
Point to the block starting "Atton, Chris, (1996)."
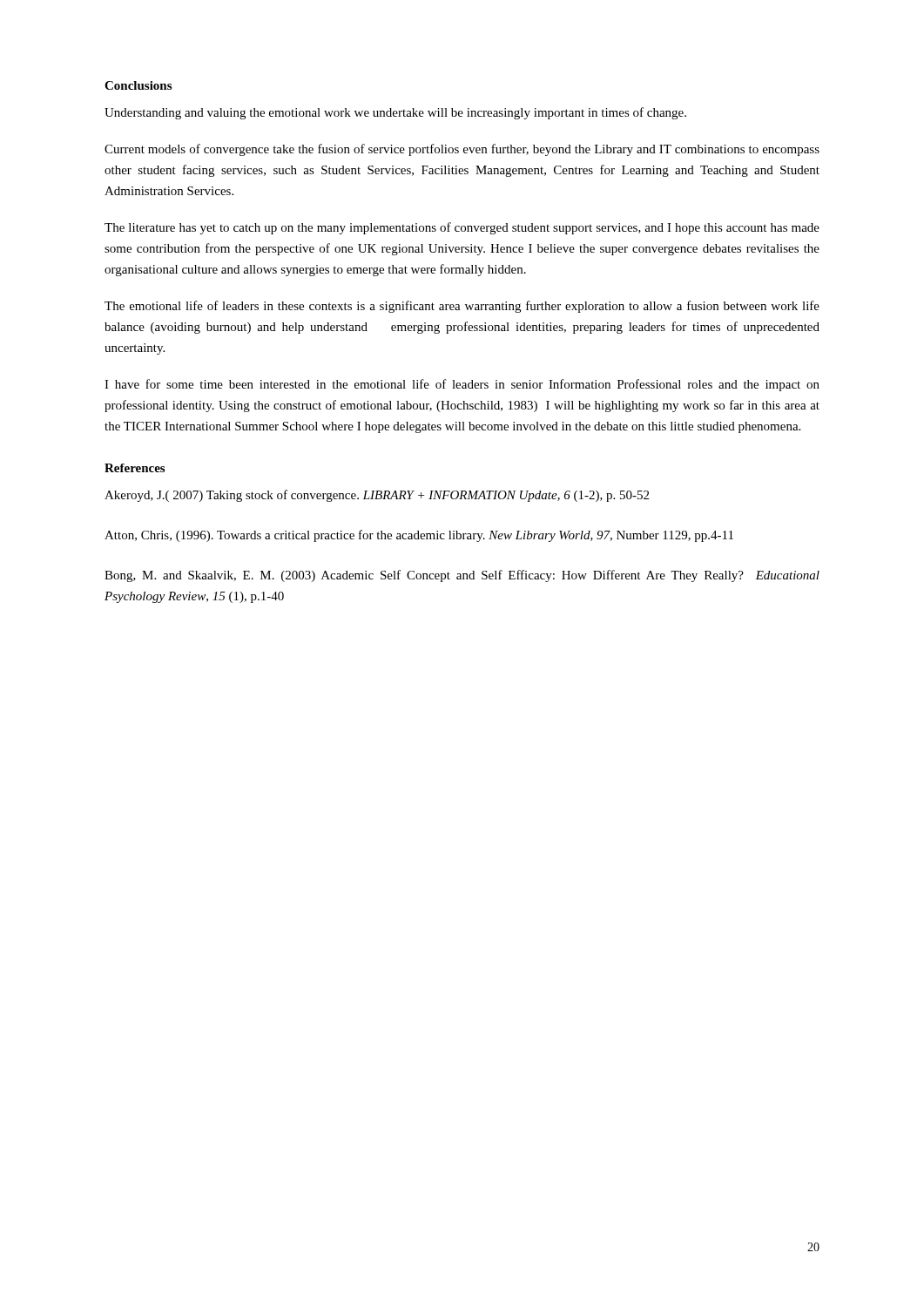click(419, 535)
